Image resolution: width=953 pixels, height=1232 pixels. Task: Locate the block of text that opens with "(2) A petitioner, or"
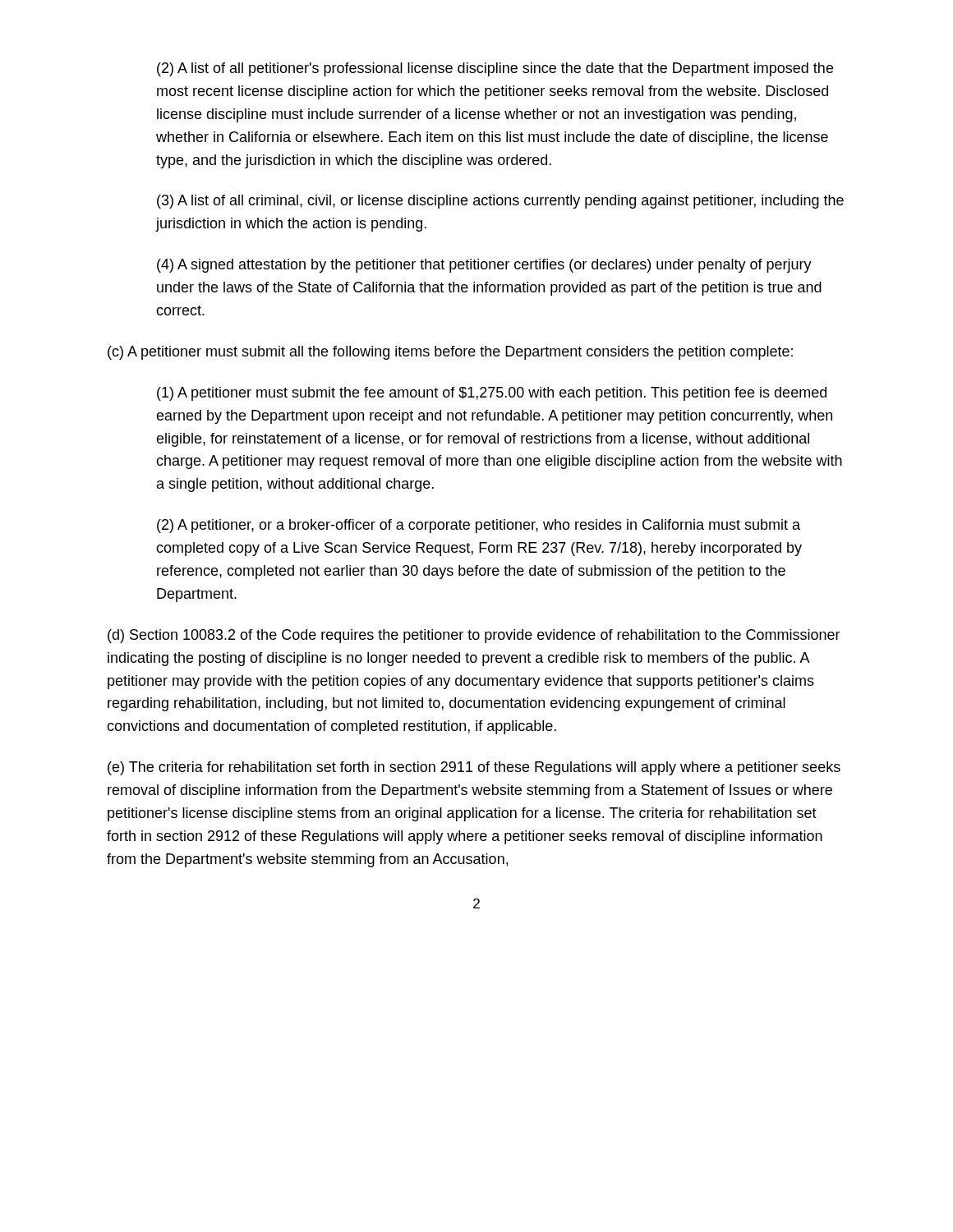(479, 559)
